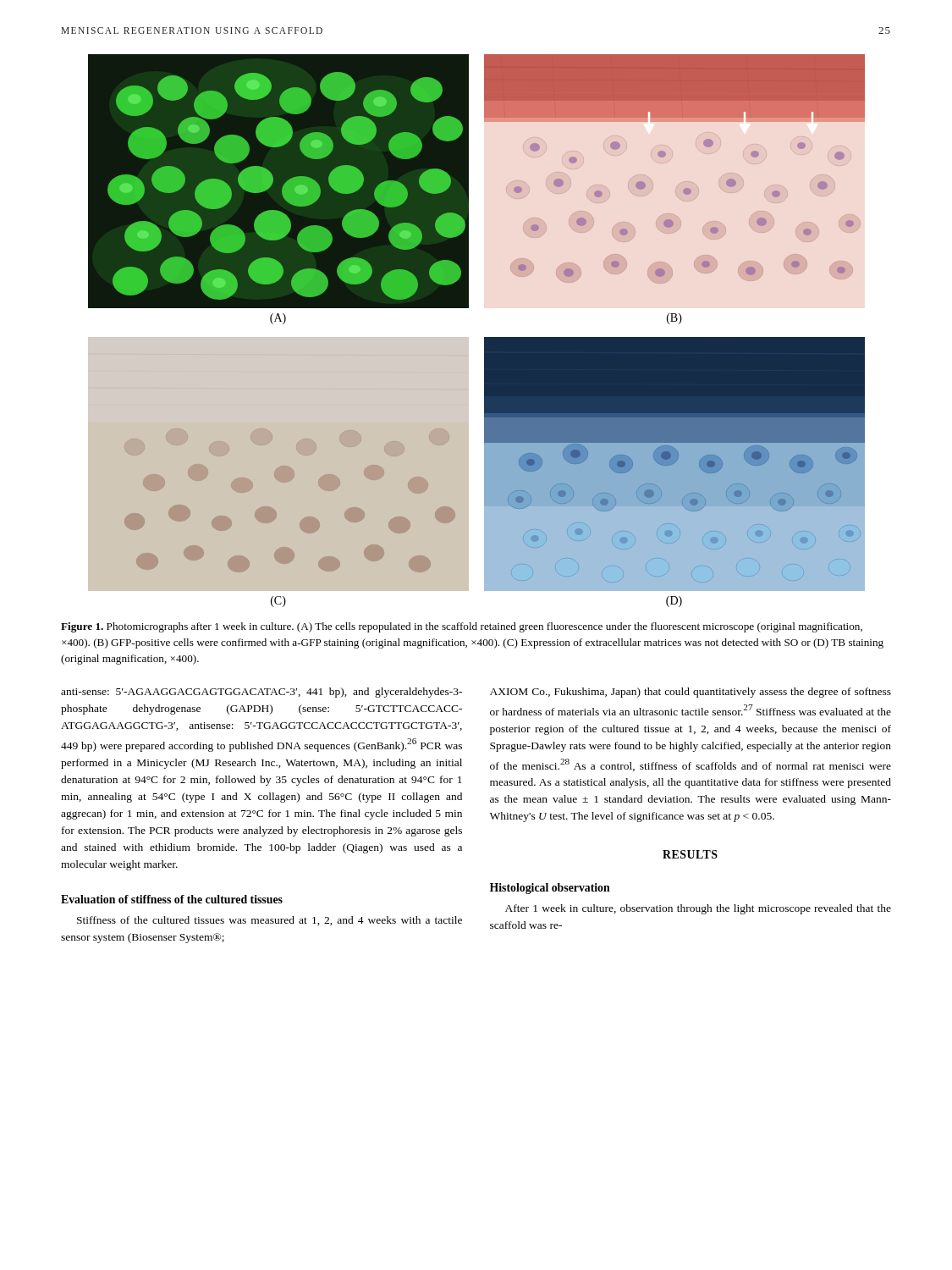Navigate to the element starting "After 1 week in"
The image size is (952, 1270).
(x=690, y=917)
